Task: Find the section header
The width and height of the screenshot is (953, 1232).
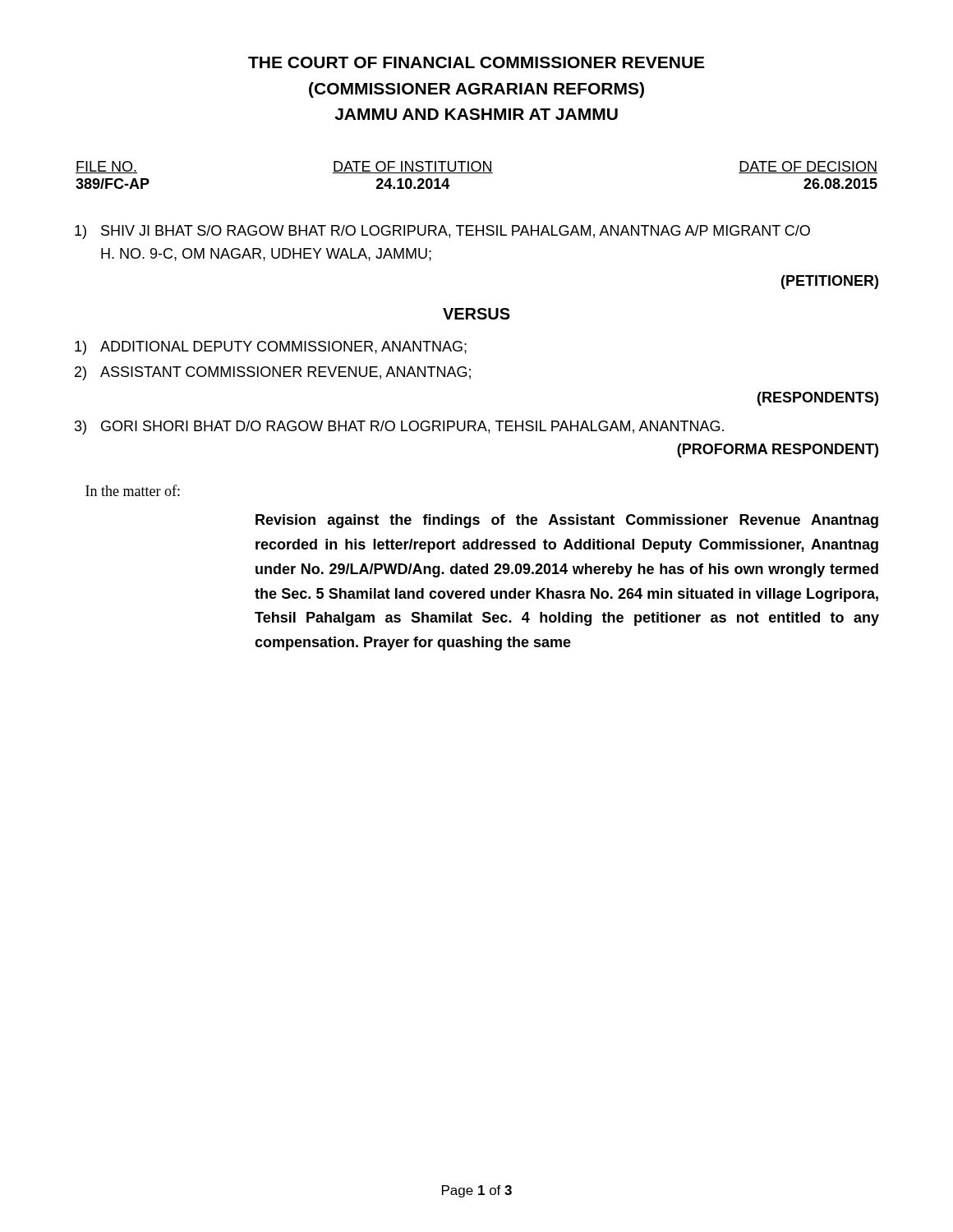Action: 476,314
